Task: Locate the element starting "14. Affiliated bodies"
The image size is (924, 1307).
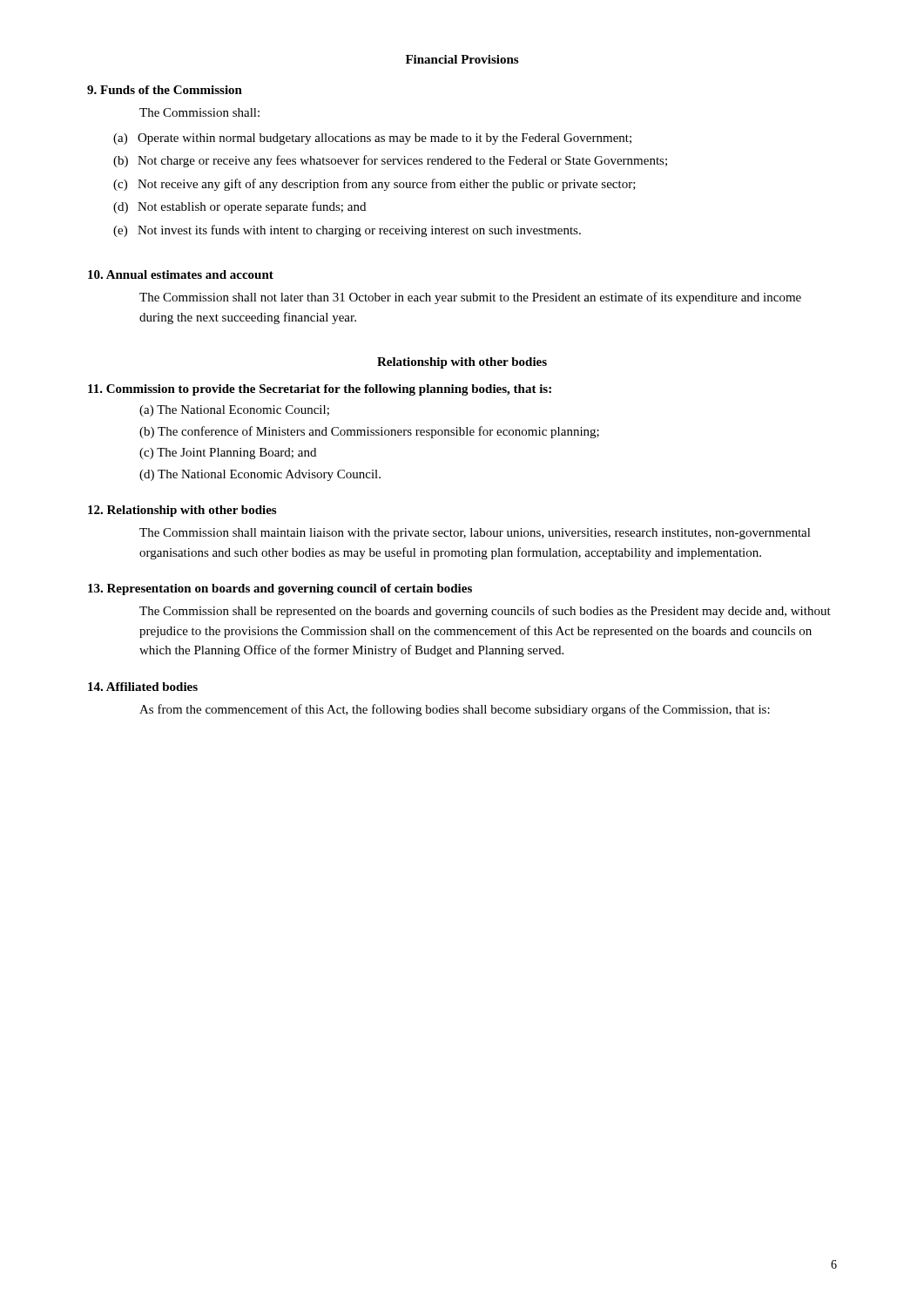Action: click(142, 686)
